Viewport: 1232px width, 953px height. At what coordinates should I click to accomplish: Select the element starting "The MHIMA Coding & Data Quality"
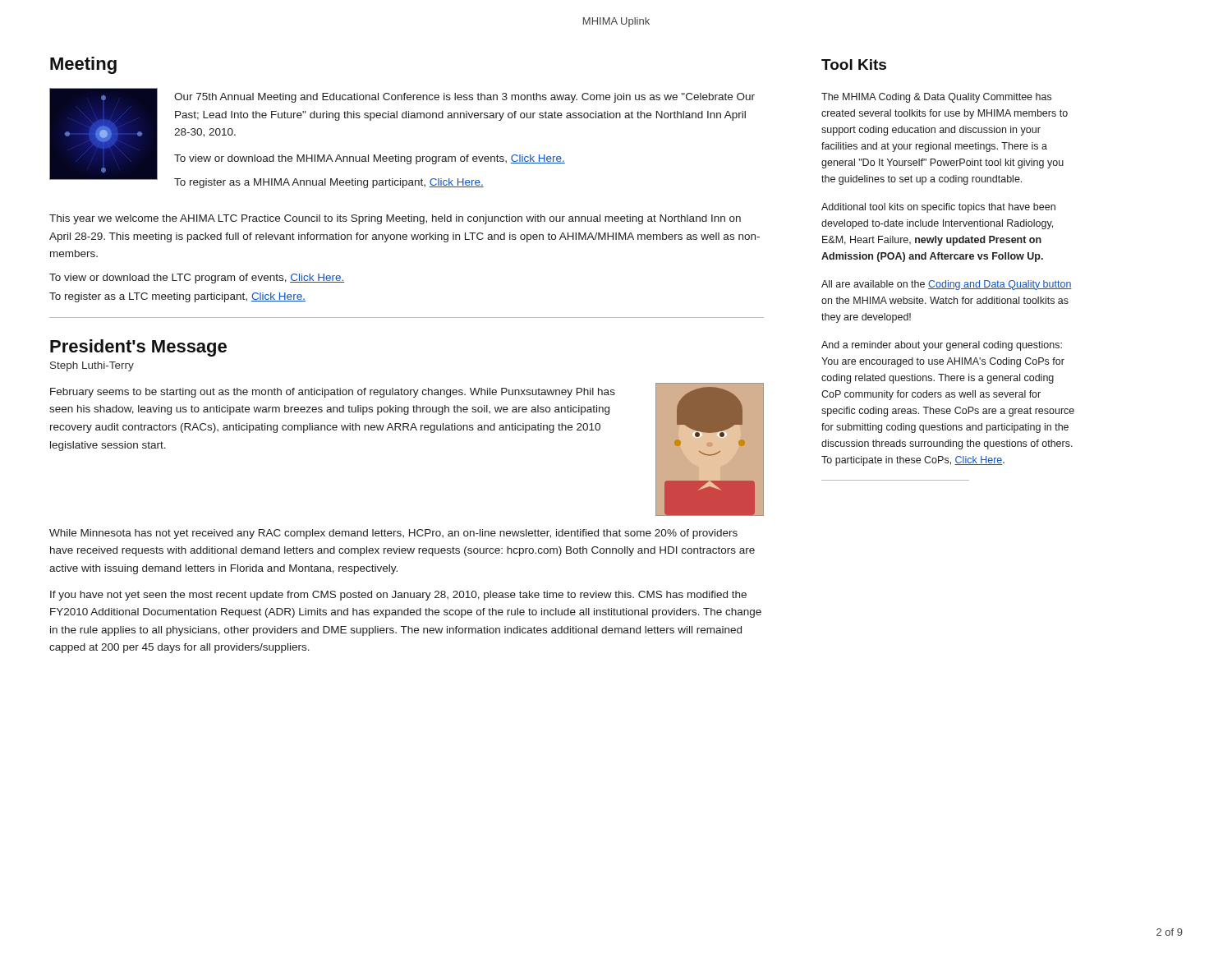[x=945, y=138]
